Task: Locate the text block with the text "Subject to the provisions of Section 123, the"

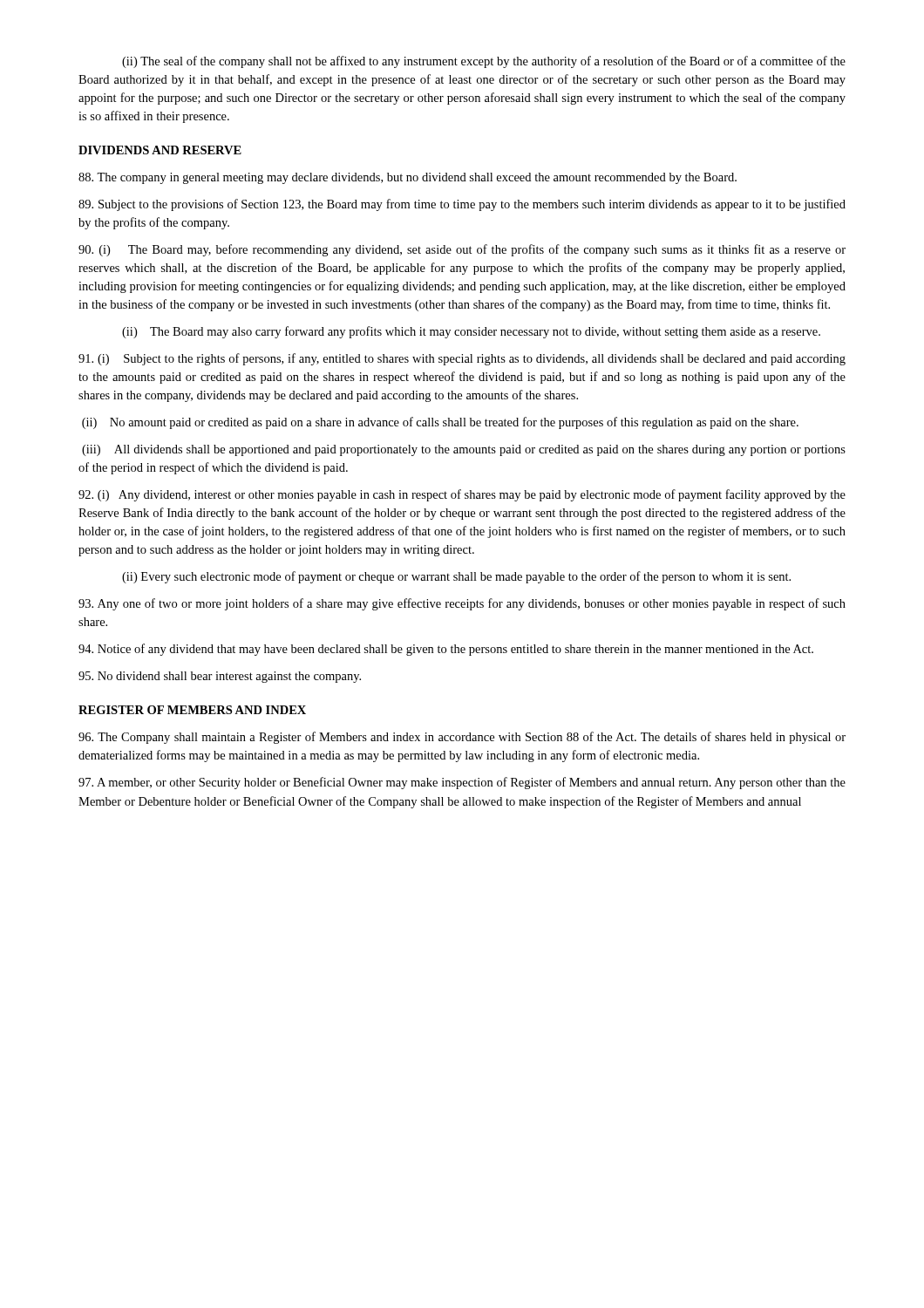Action: tap(462, 213)
